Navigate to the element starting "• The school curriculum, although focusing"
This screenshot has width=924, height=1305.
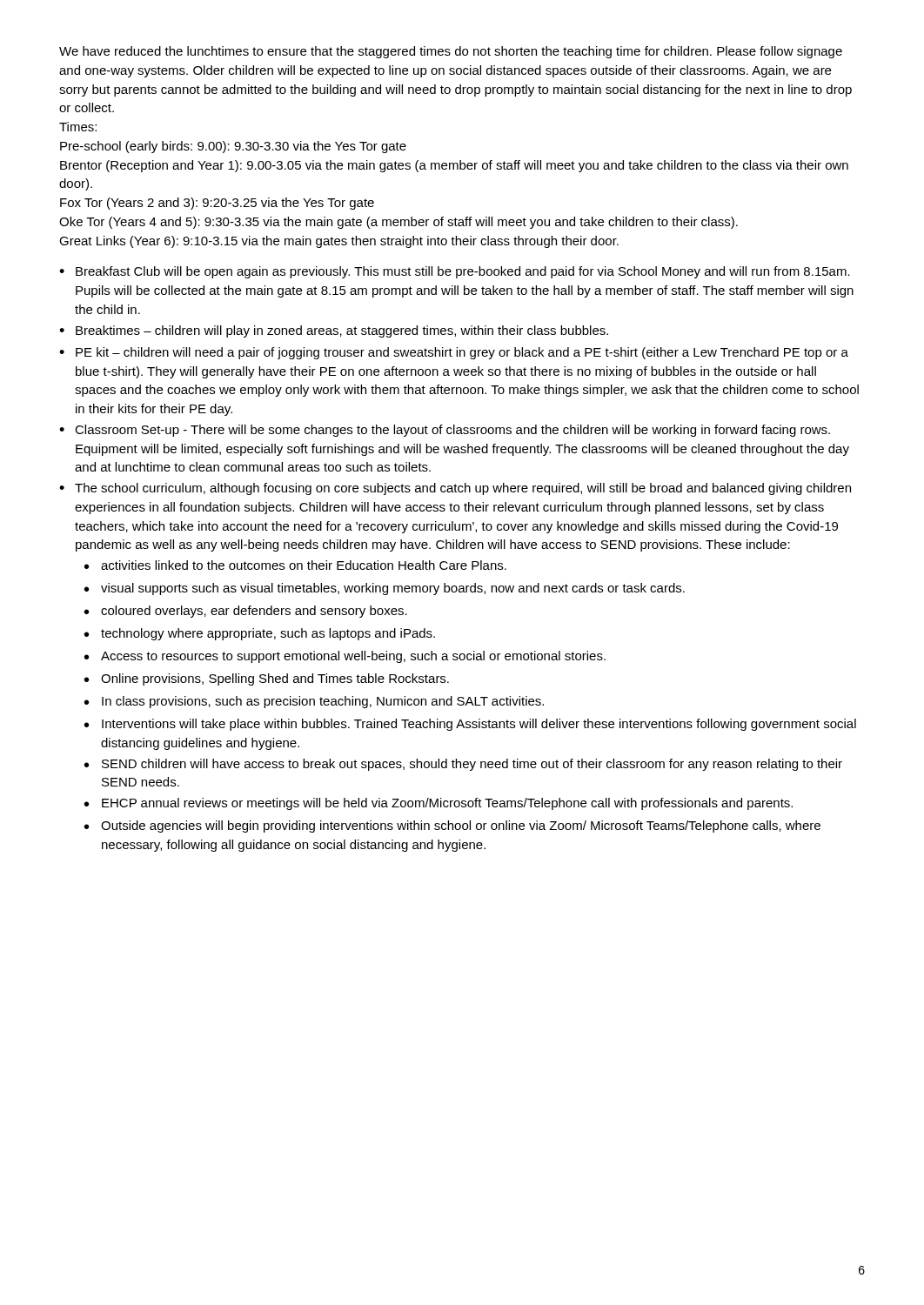tap(460, 517)
